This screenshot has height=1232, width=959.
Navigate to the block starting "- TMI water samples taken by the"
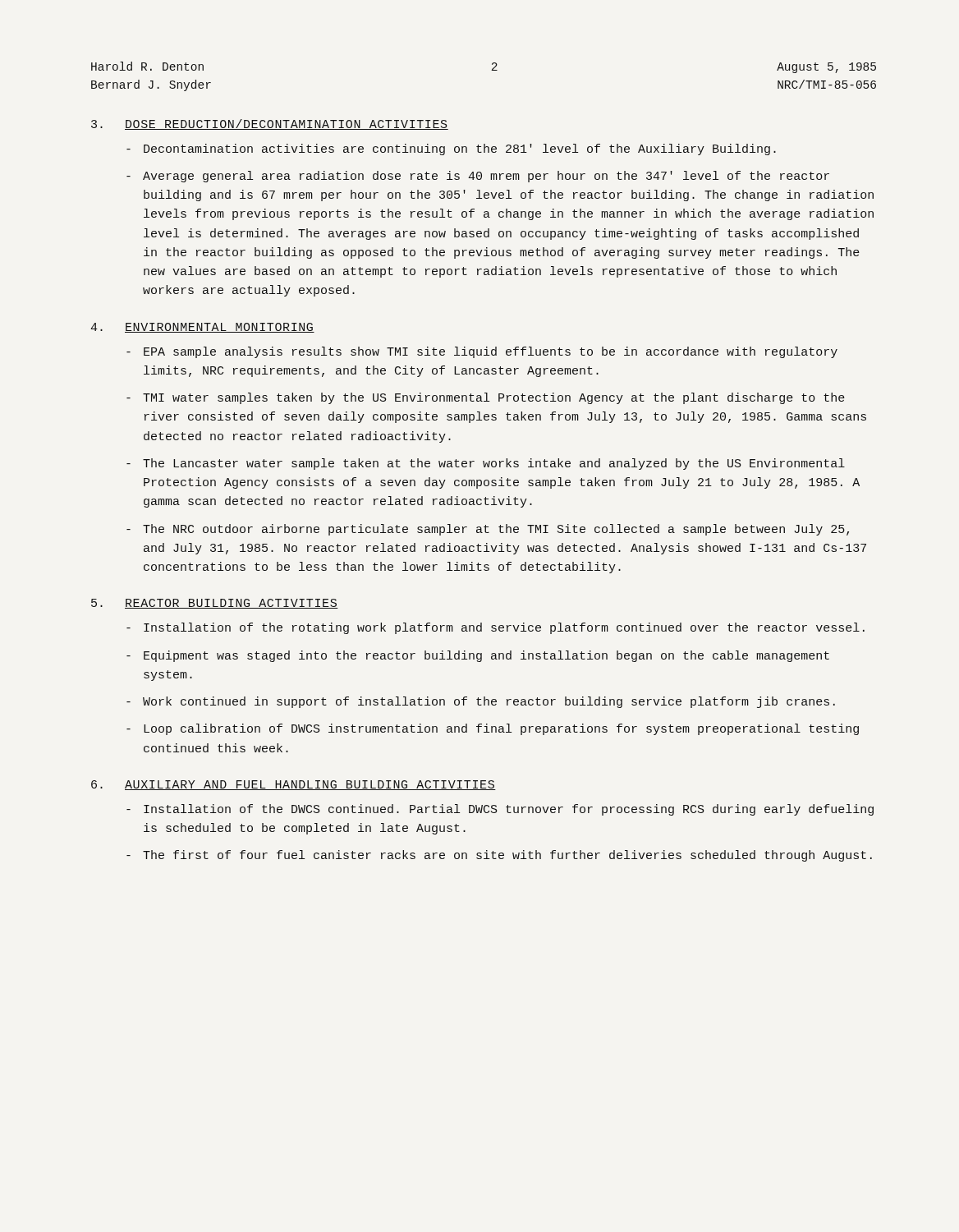(501, 418)
